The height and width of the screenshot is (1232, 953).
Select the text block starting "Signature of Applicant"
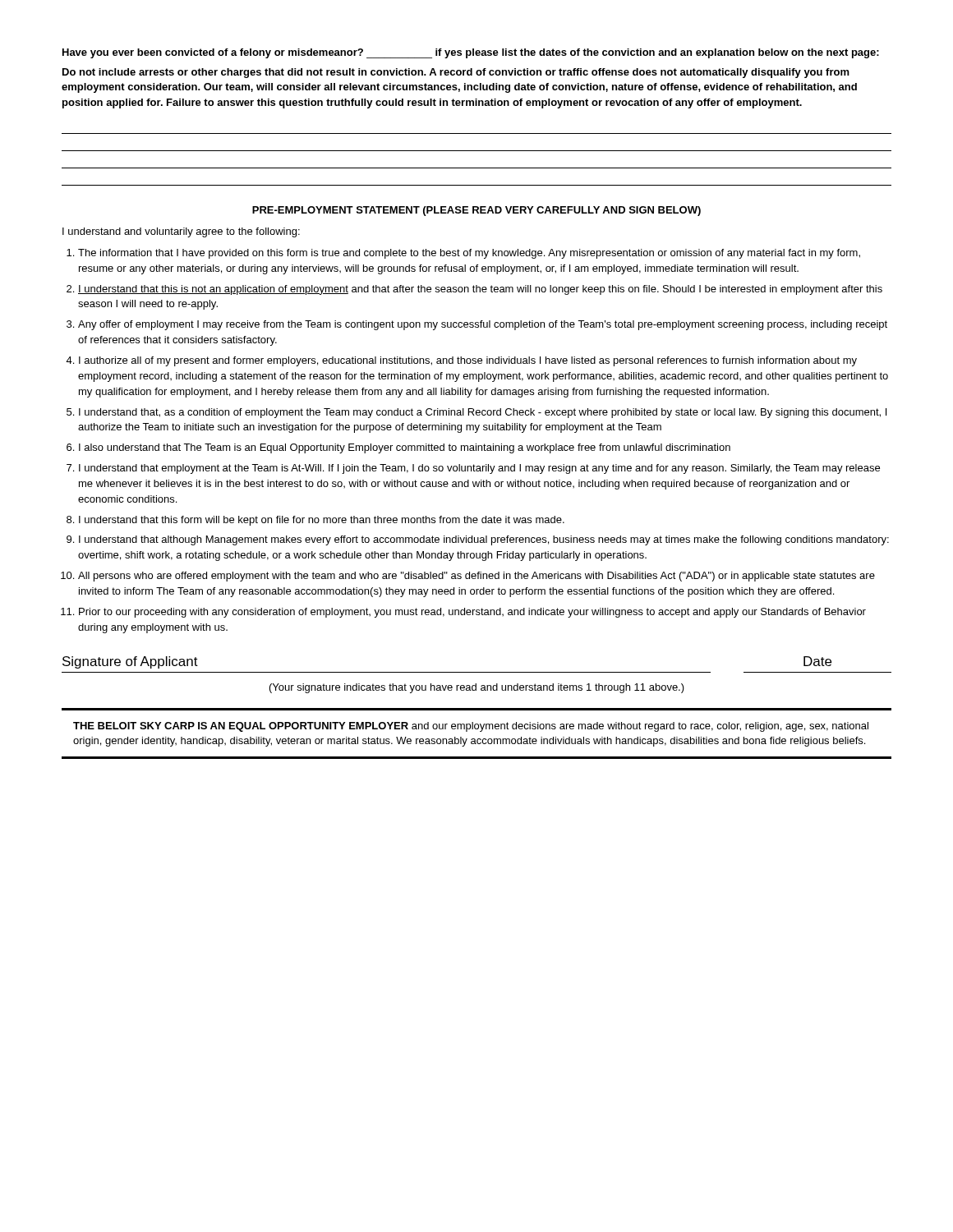pyautogui.click(x=476, y=663)
